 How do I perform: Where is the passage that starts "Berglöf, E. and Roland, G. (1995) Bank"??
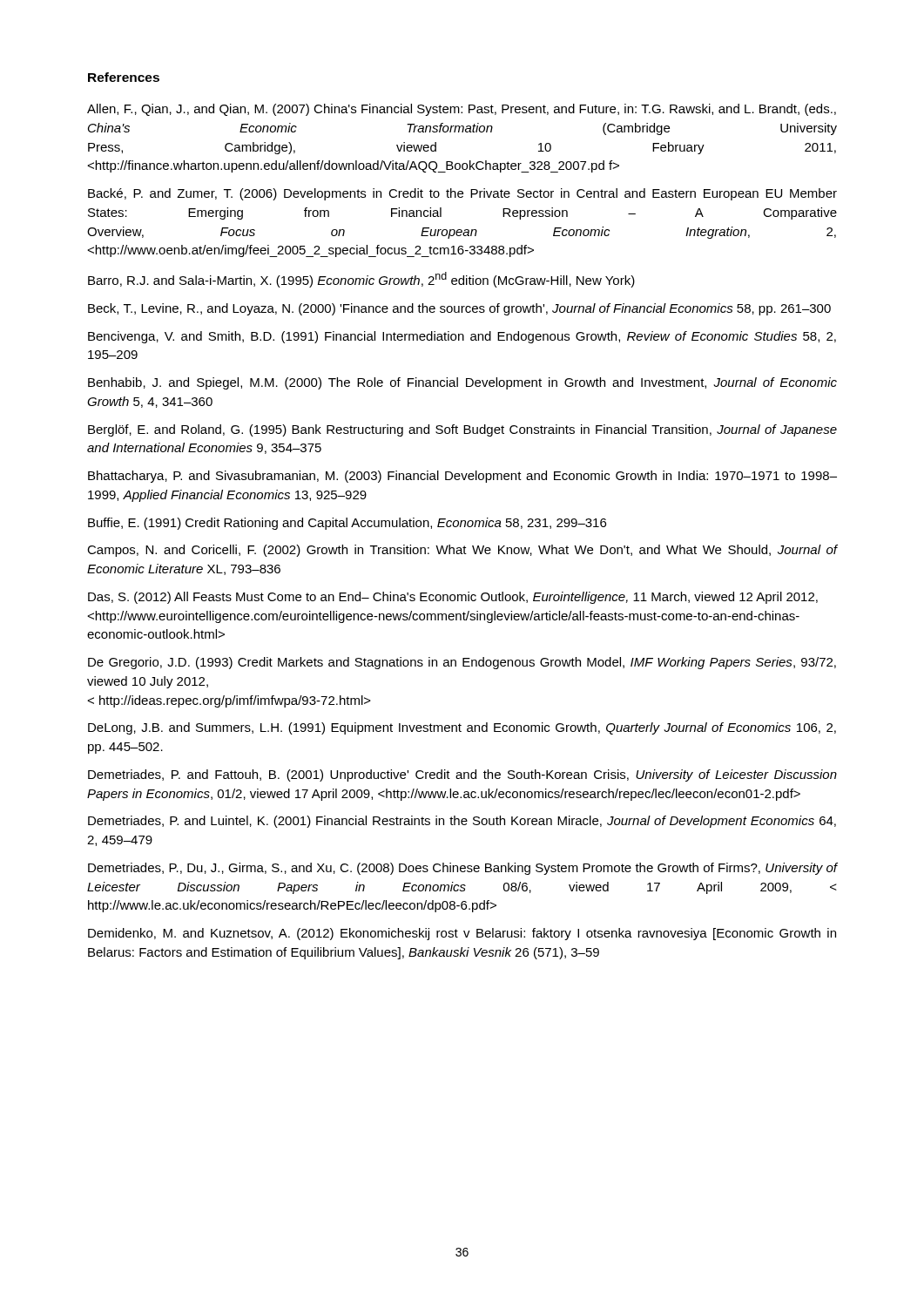point(462,438)
